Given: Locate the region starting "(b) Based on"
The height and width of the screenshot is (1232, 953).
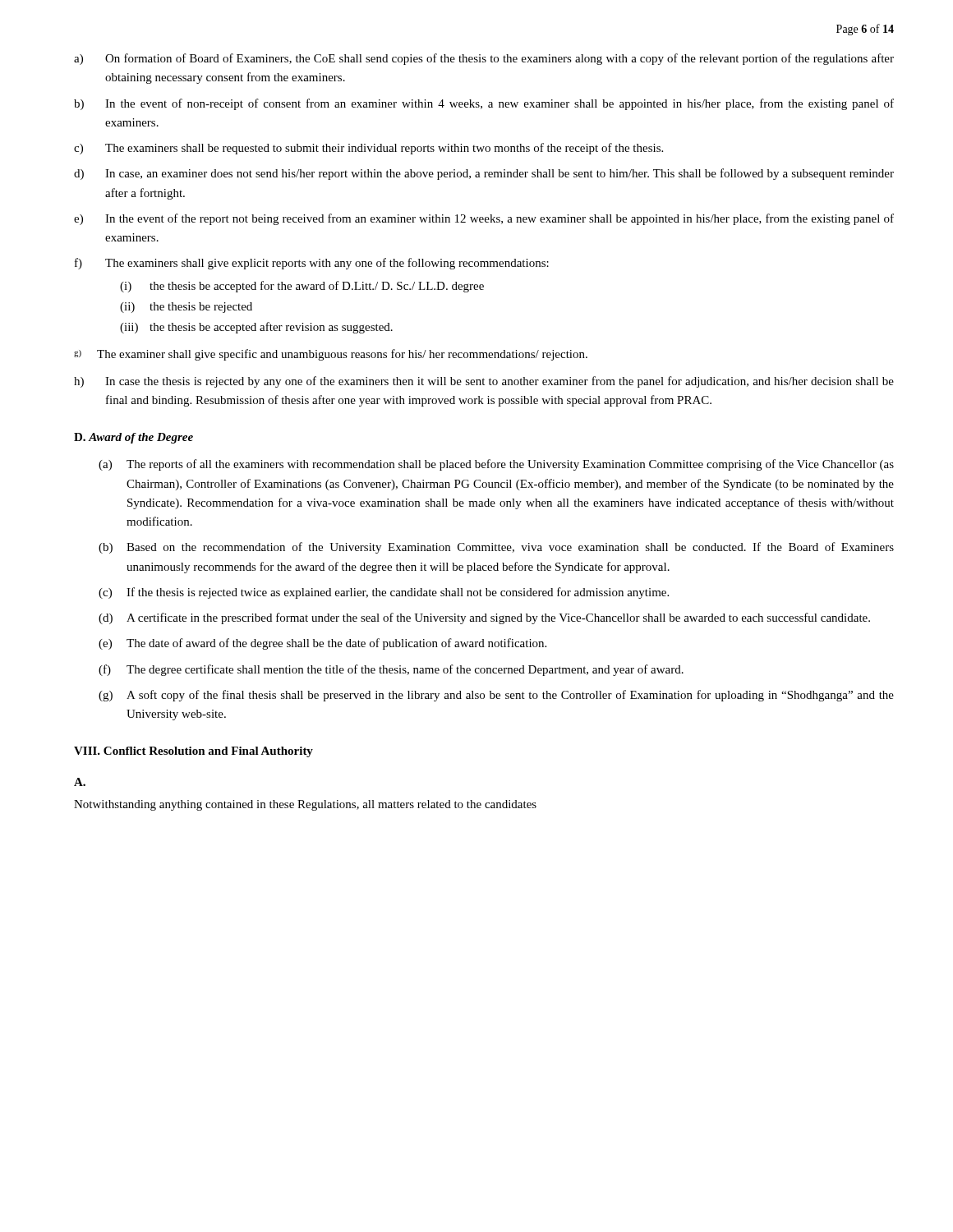Looking at the screenshot, I should 496,557.
